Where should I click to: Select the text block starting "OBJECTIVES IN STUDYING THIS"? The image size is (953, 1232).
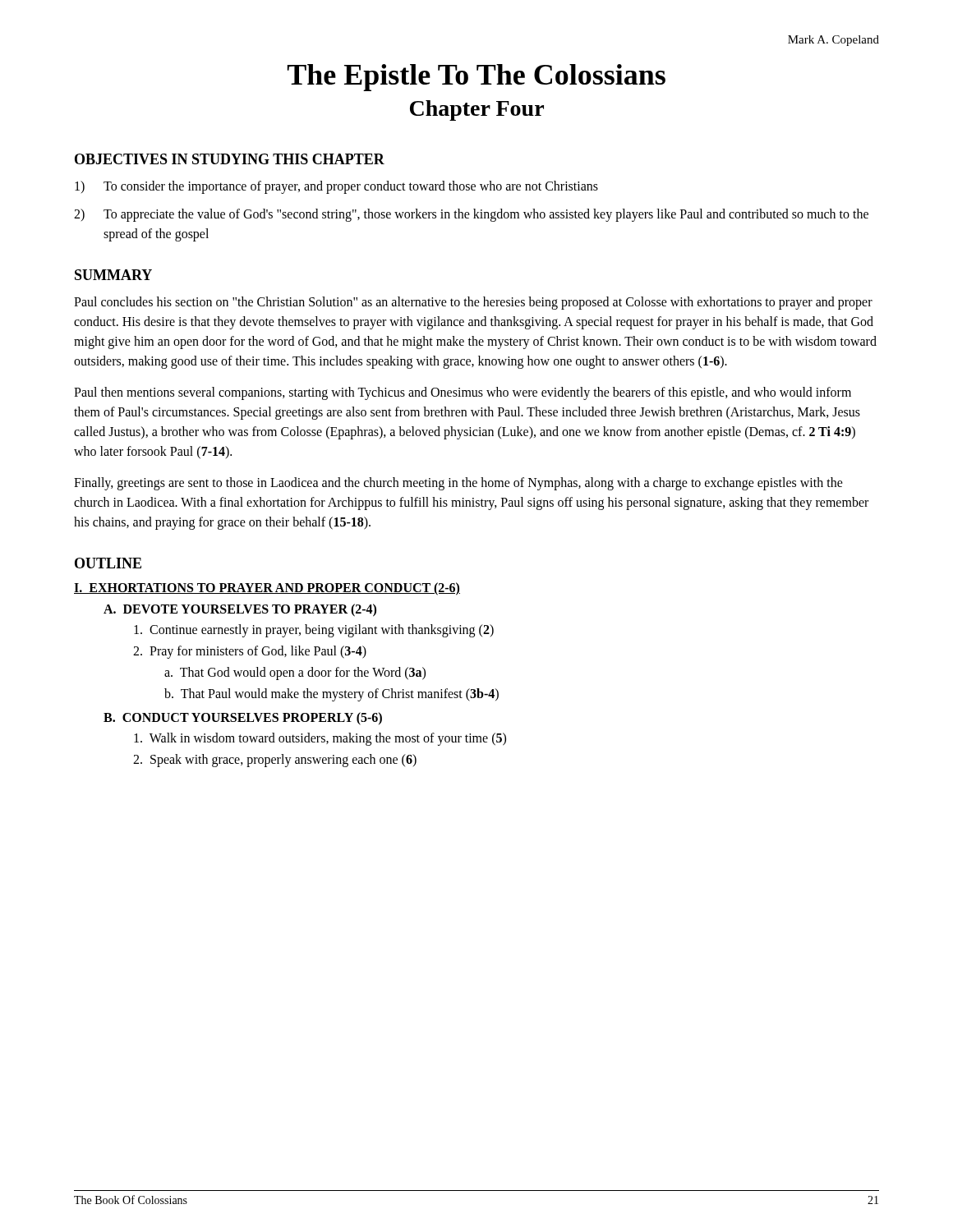pos(229,159)
